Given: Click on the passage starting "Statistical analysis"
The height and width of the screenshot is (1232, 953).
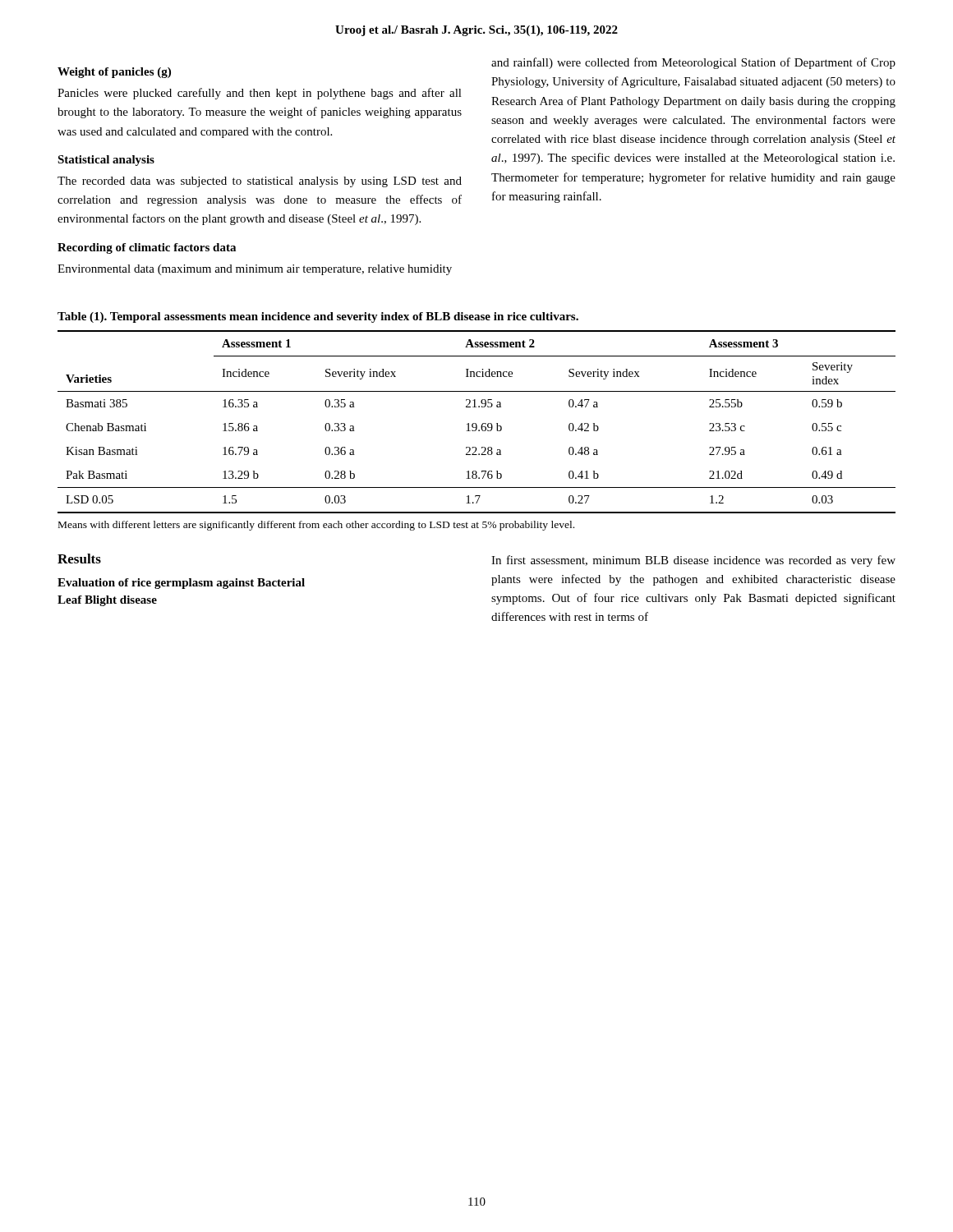Looking at the screenshot, I should tap(106, 159).
